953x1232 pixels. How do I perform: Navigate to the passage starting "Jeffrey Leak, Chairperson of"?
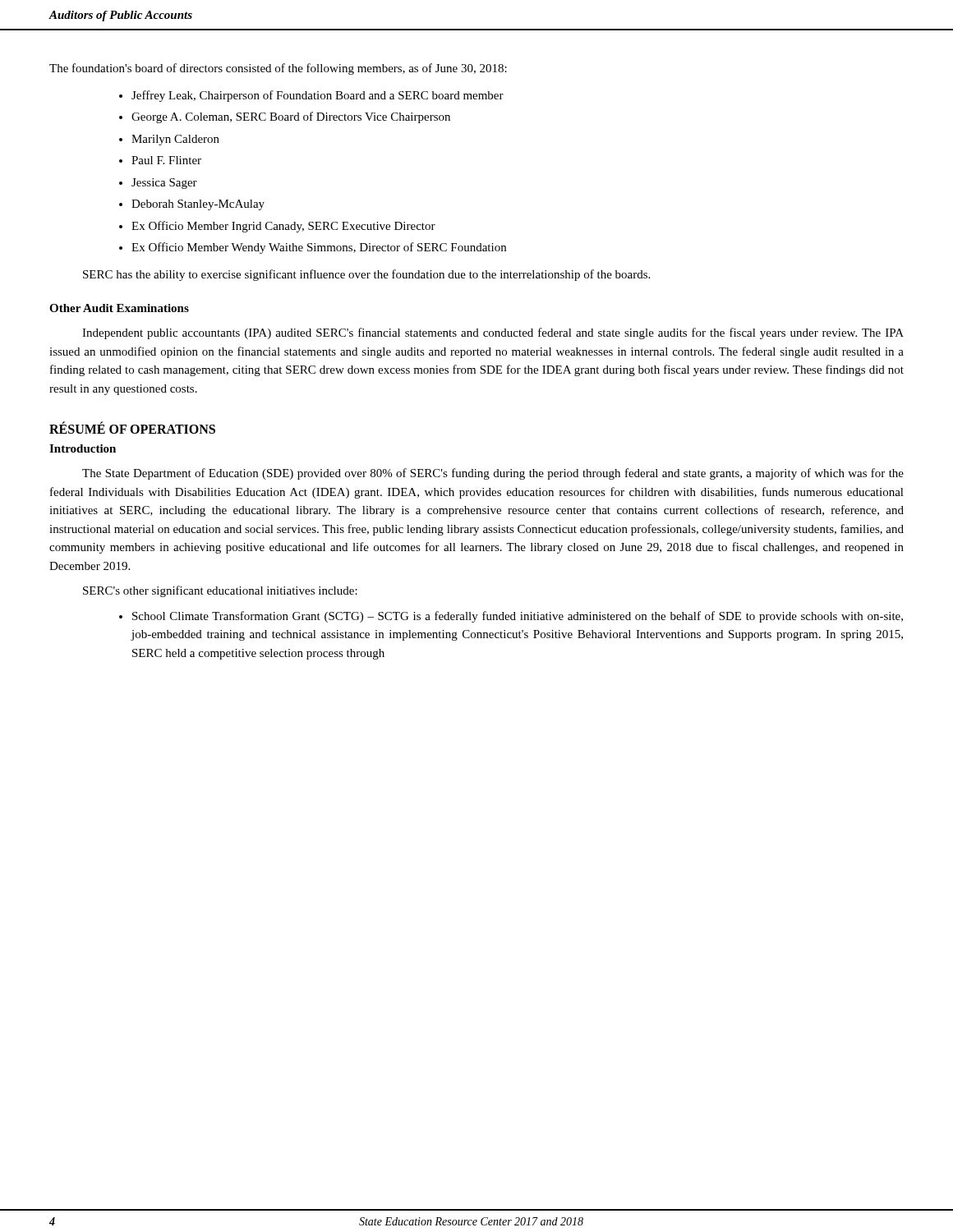318,96
